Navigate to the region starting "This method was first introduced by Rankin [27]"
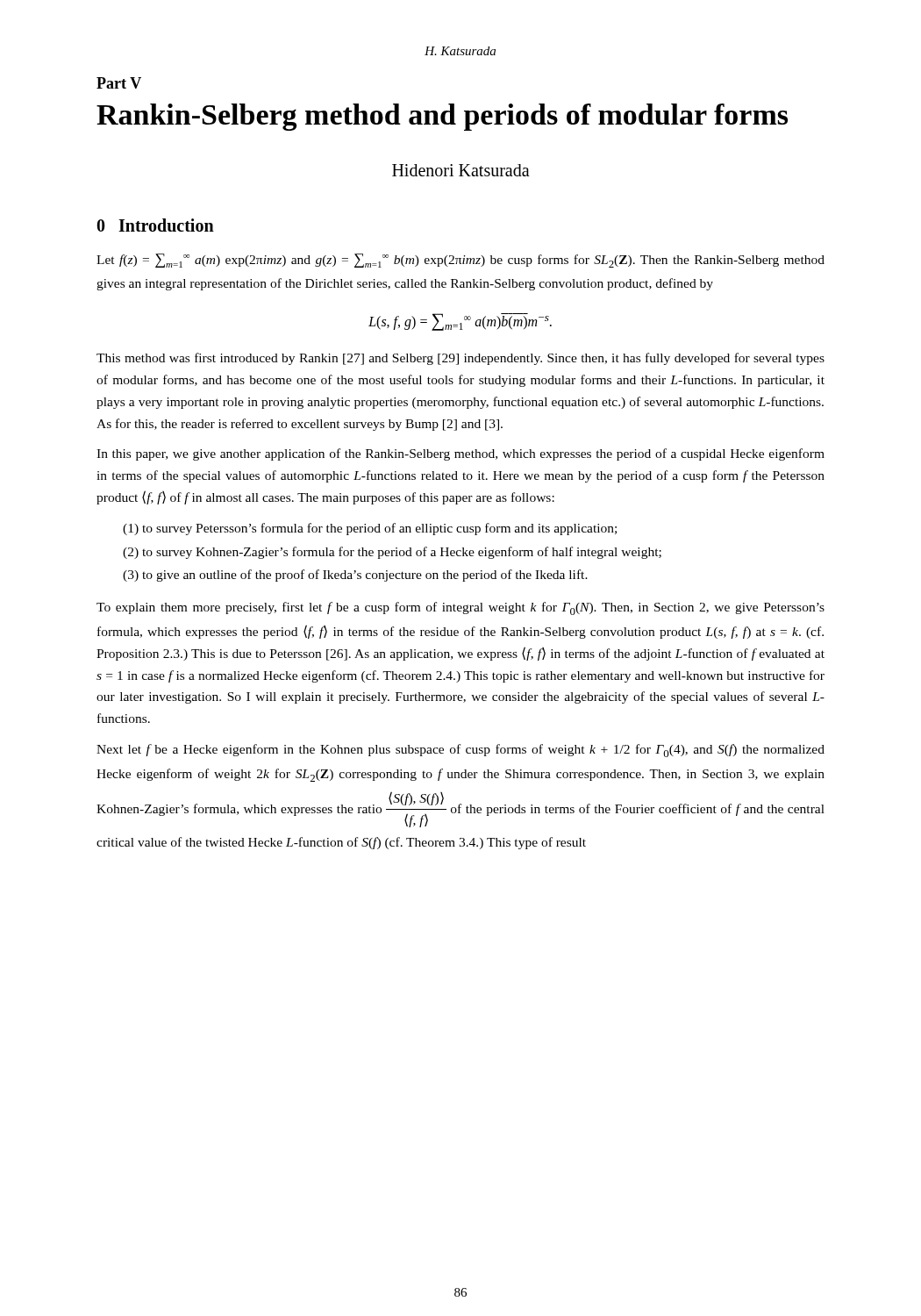 coord(460,390)
